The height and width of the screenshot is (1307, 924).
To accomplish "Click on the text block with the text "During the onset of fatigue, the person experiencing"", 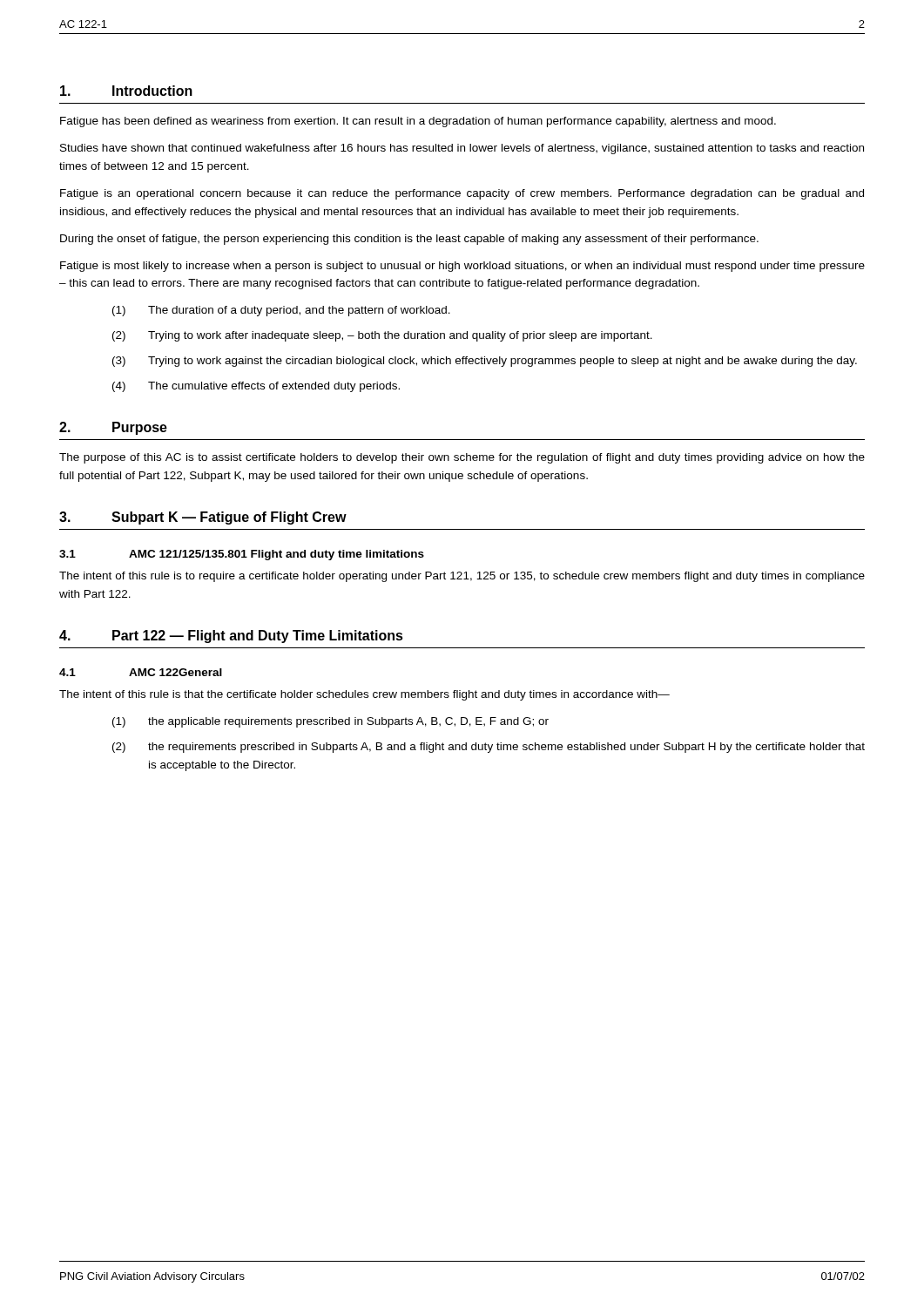I will click(x=409, y=238).
